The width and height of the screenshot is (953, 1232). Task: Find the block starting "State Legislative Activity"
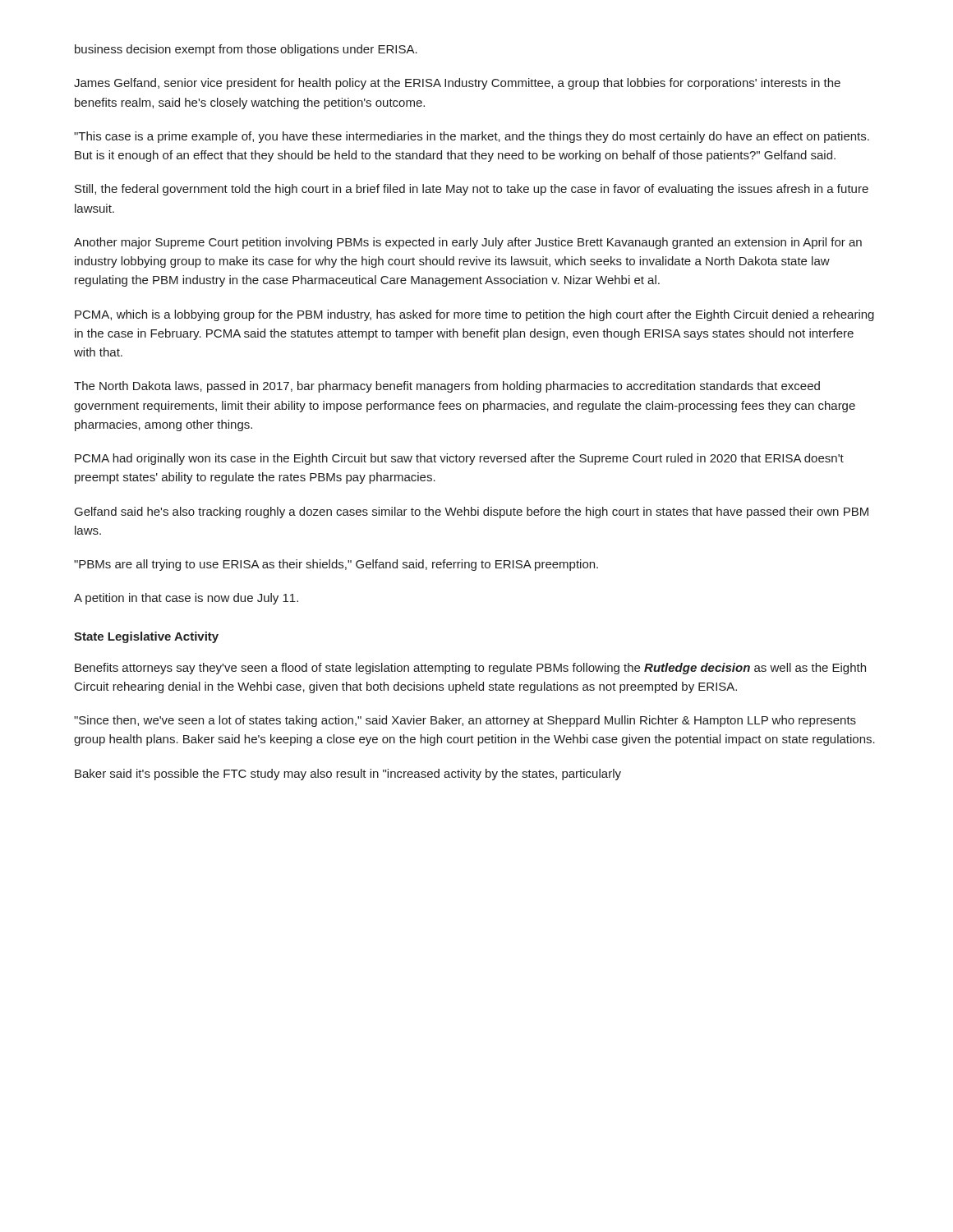(x=146, y=636)
